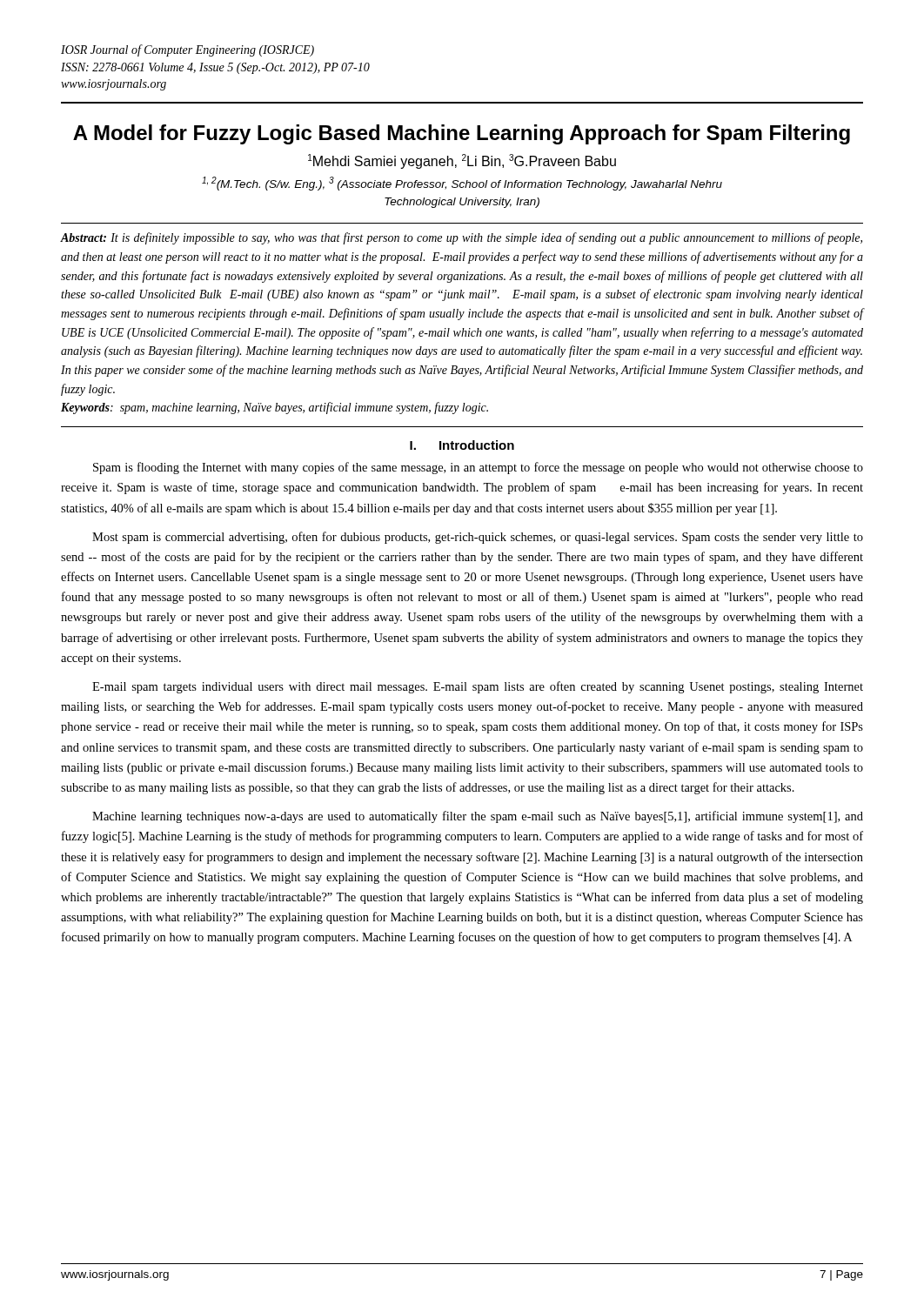Locate the block of text that opens with "Abstract: It is definitely impossible to say,"
Viewport: 924px width, 1305px height.
click(x=462, y=323)
